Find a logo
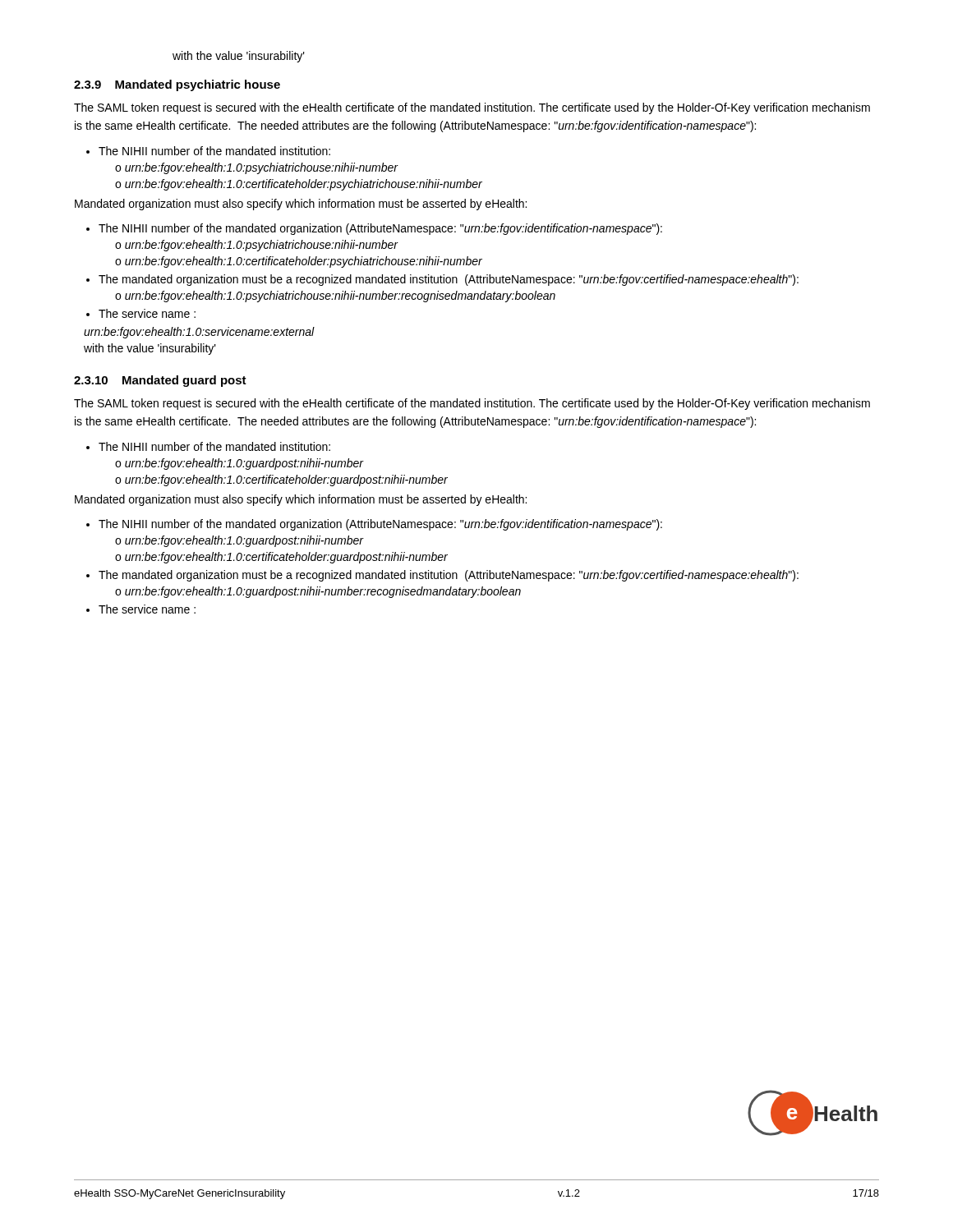Viewport: 953px width, 1232px height. [x=813, y=1114]
